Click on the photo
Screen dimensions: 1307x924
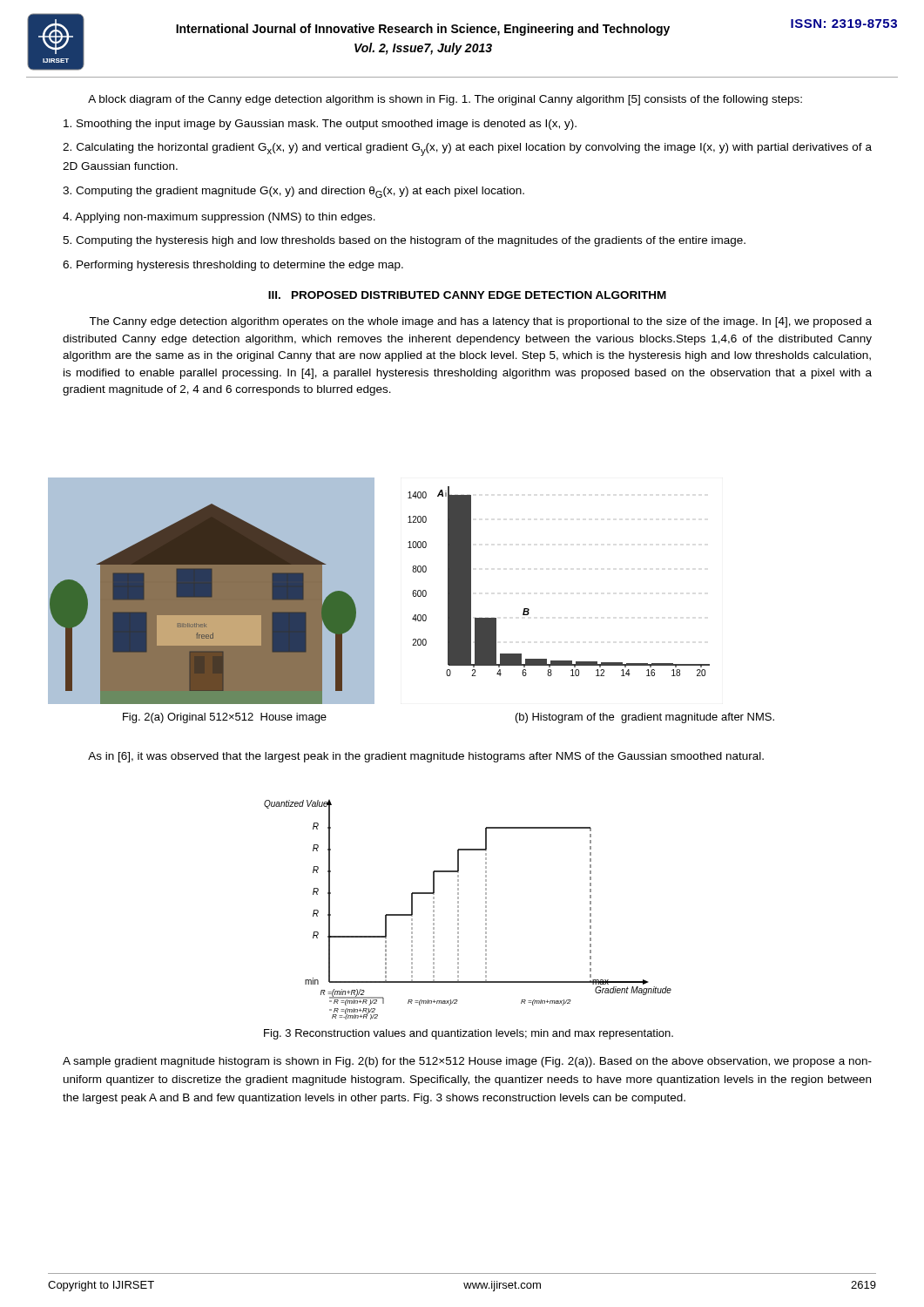(x=211, y=592)
